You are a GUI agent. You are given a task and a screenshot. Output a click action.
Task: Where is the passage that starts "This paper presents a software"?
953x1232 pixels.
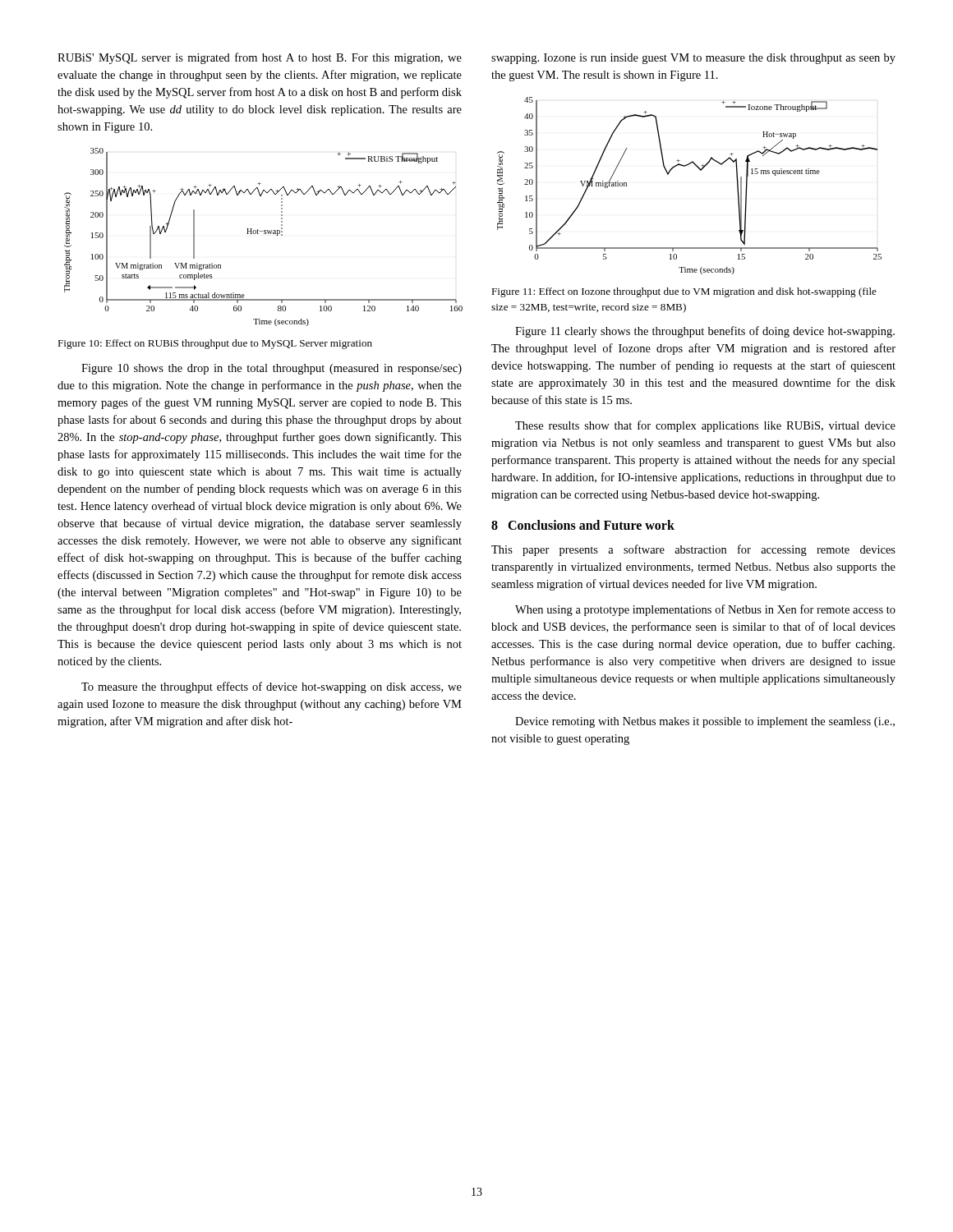[693, 645]
